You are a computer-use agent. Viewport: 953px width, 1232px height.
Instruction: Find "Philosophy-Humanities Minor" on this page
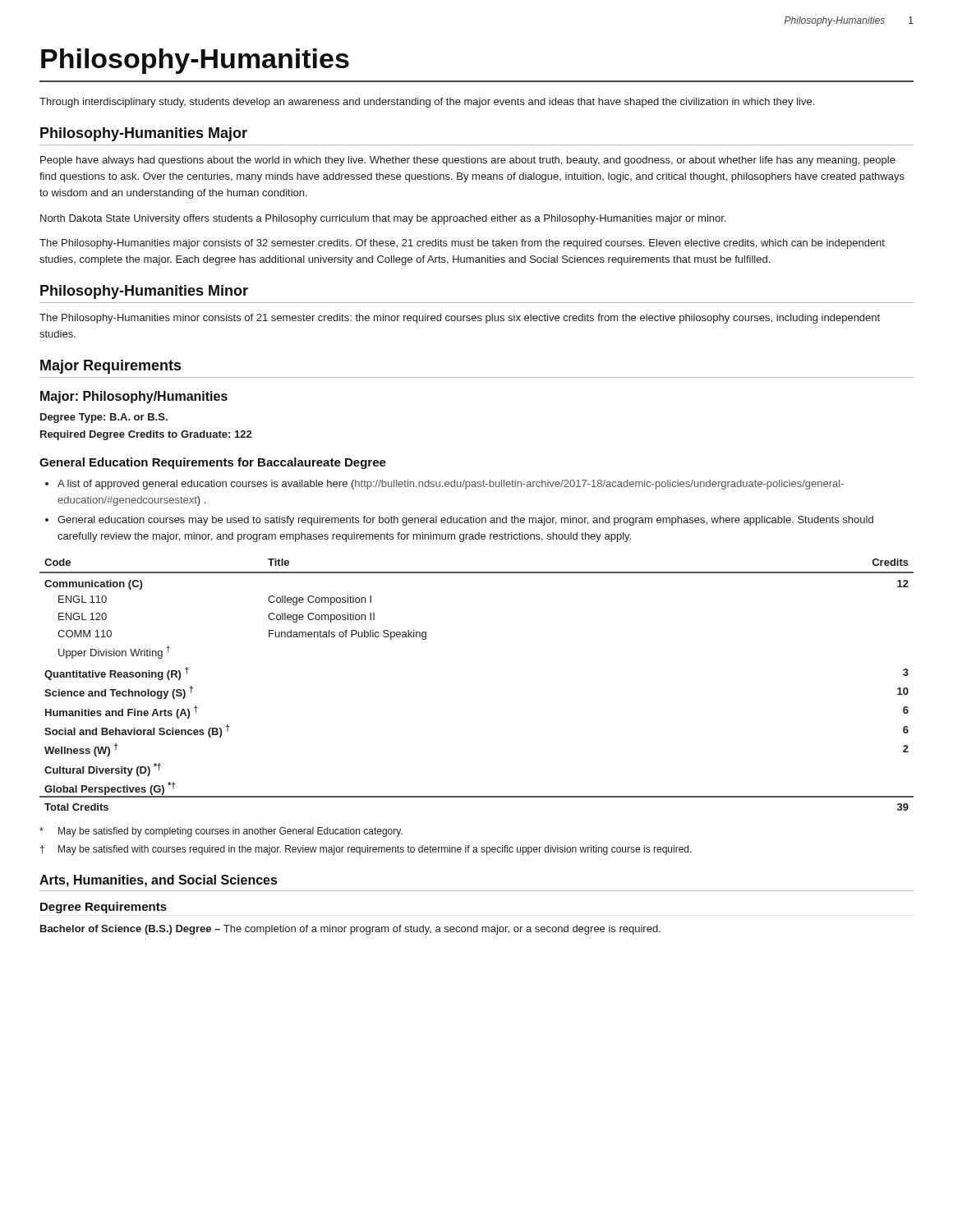pos(144,291)
